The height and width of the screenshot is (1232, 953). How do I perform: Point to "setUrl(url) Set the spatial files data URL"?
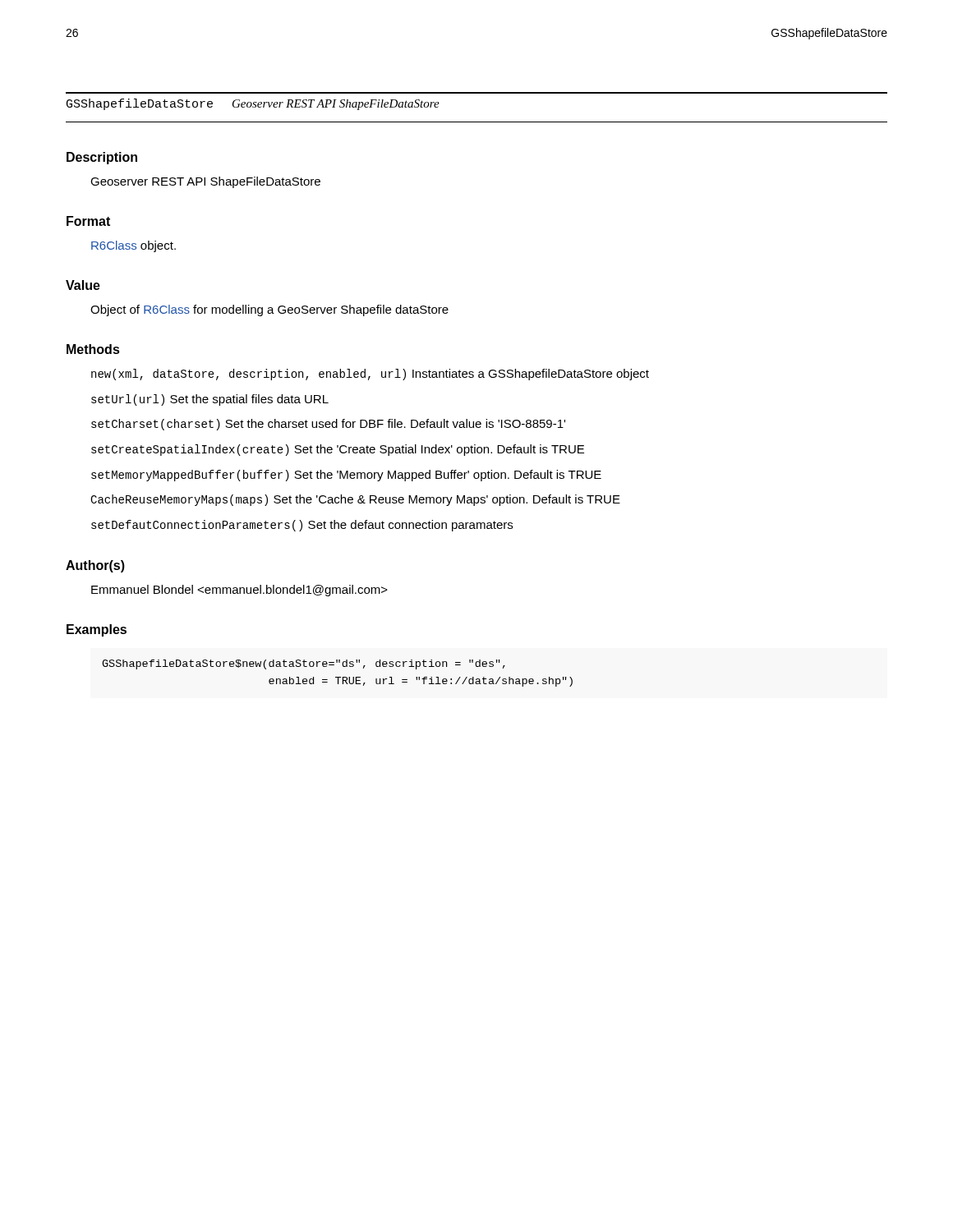pos(210,399)
